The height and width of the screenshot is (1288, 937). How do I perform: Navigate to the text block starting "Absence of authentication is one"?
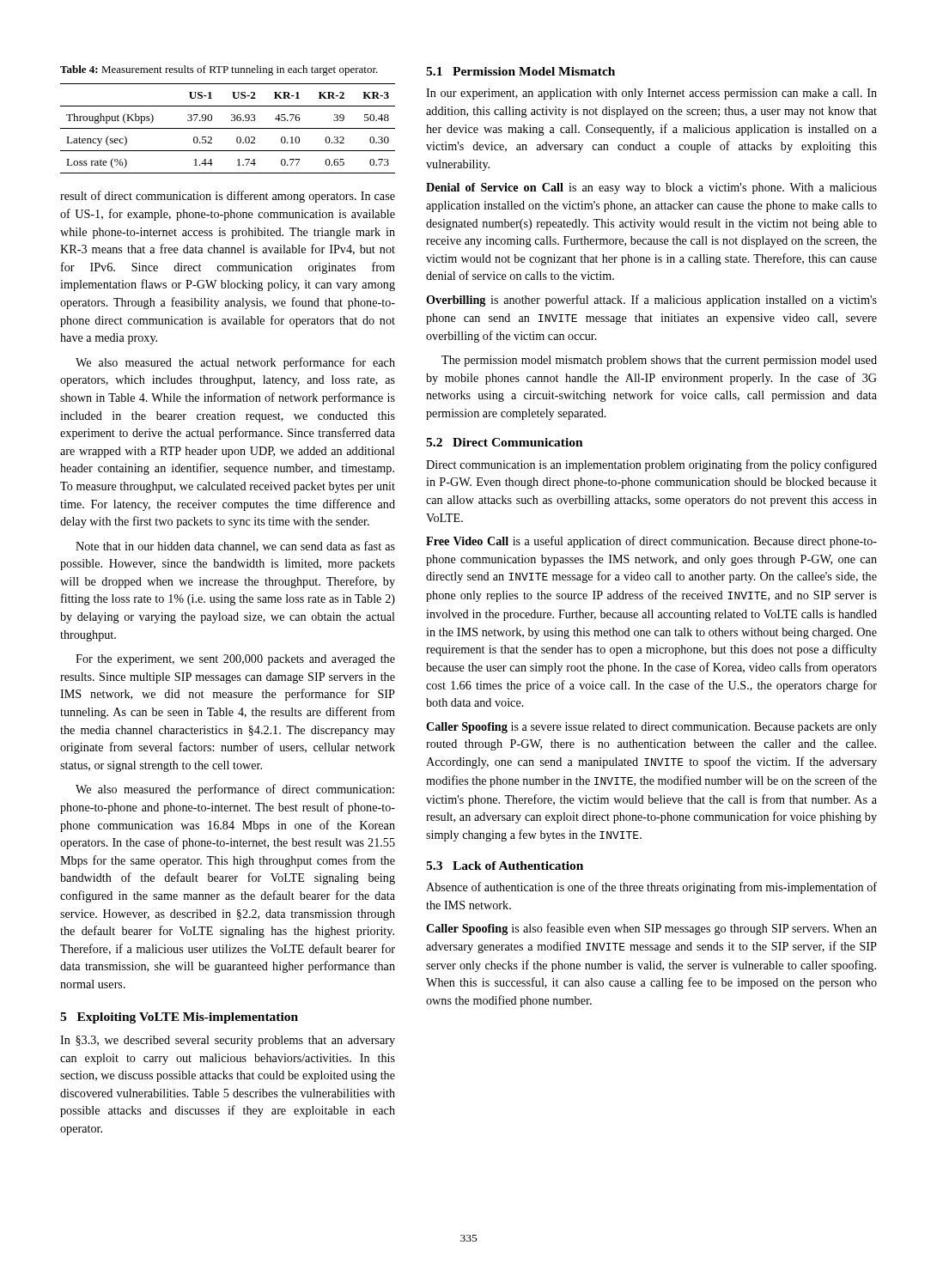click(x=651, y=944)
